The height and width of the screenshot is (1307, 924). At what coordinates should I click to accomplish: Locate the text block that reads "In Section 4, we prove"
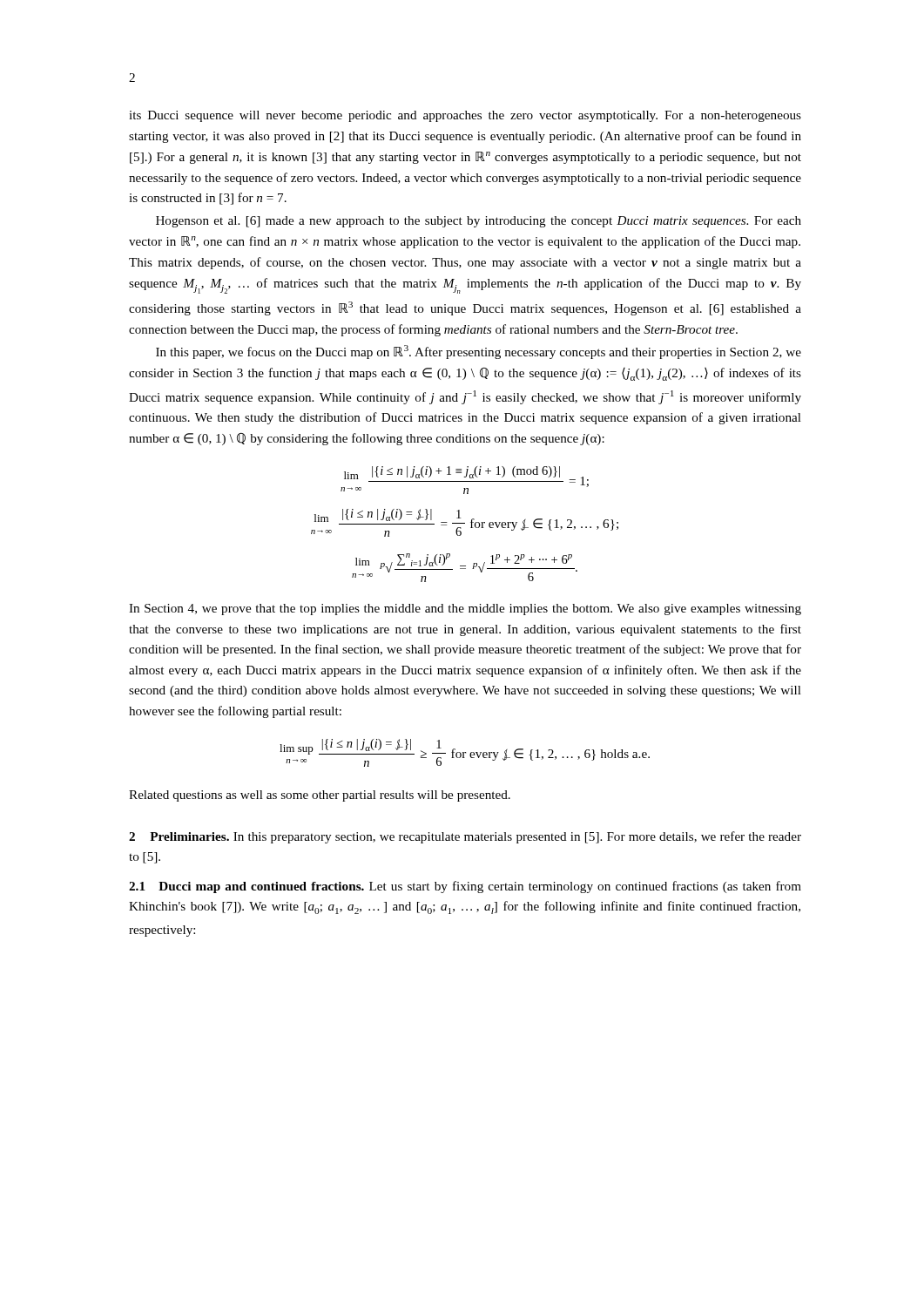point(465,659)
